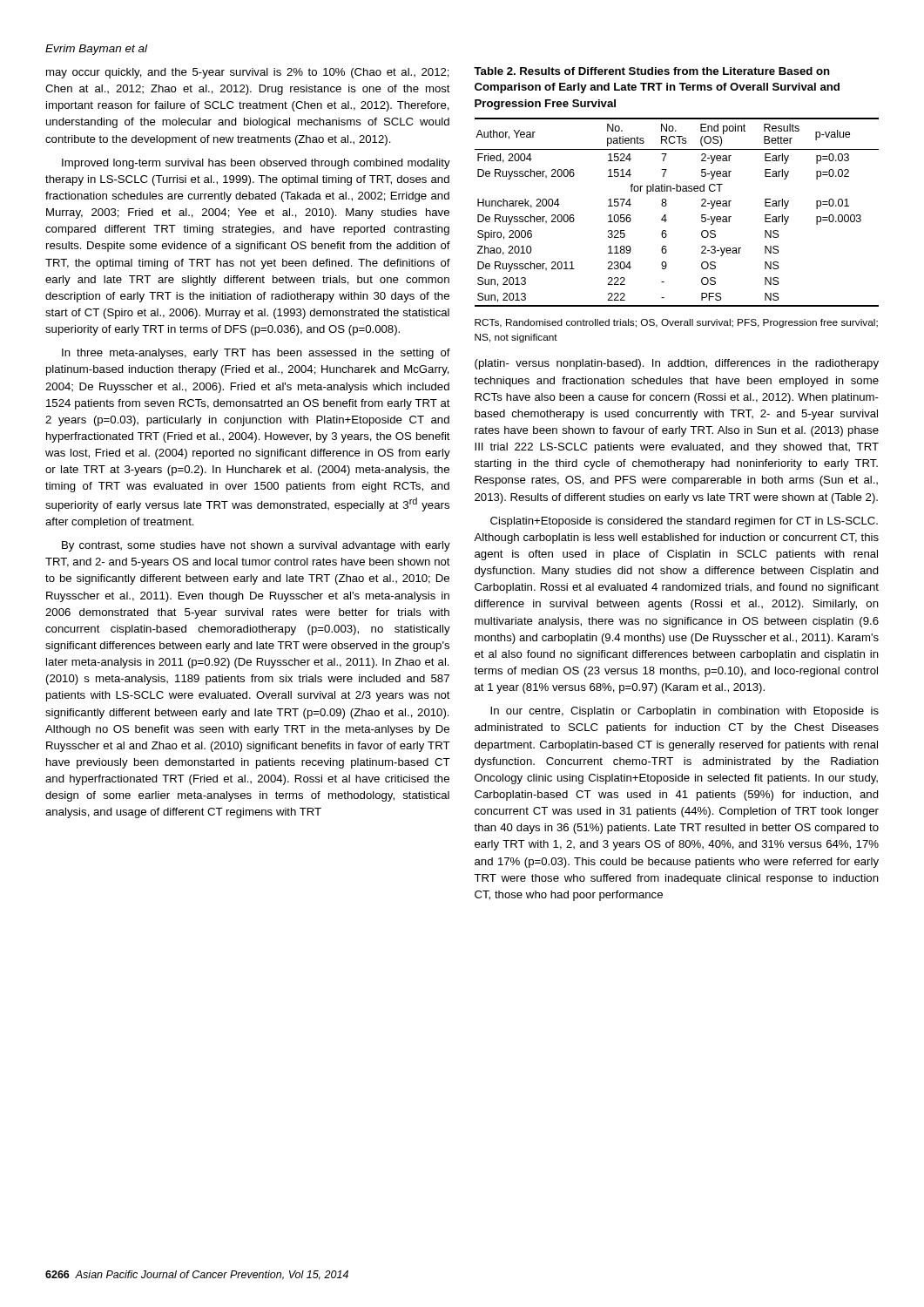924x1307 pixels.
Task: Point to the region starting "may occur quickly, and the"
Action: click(x=248, y=105)
